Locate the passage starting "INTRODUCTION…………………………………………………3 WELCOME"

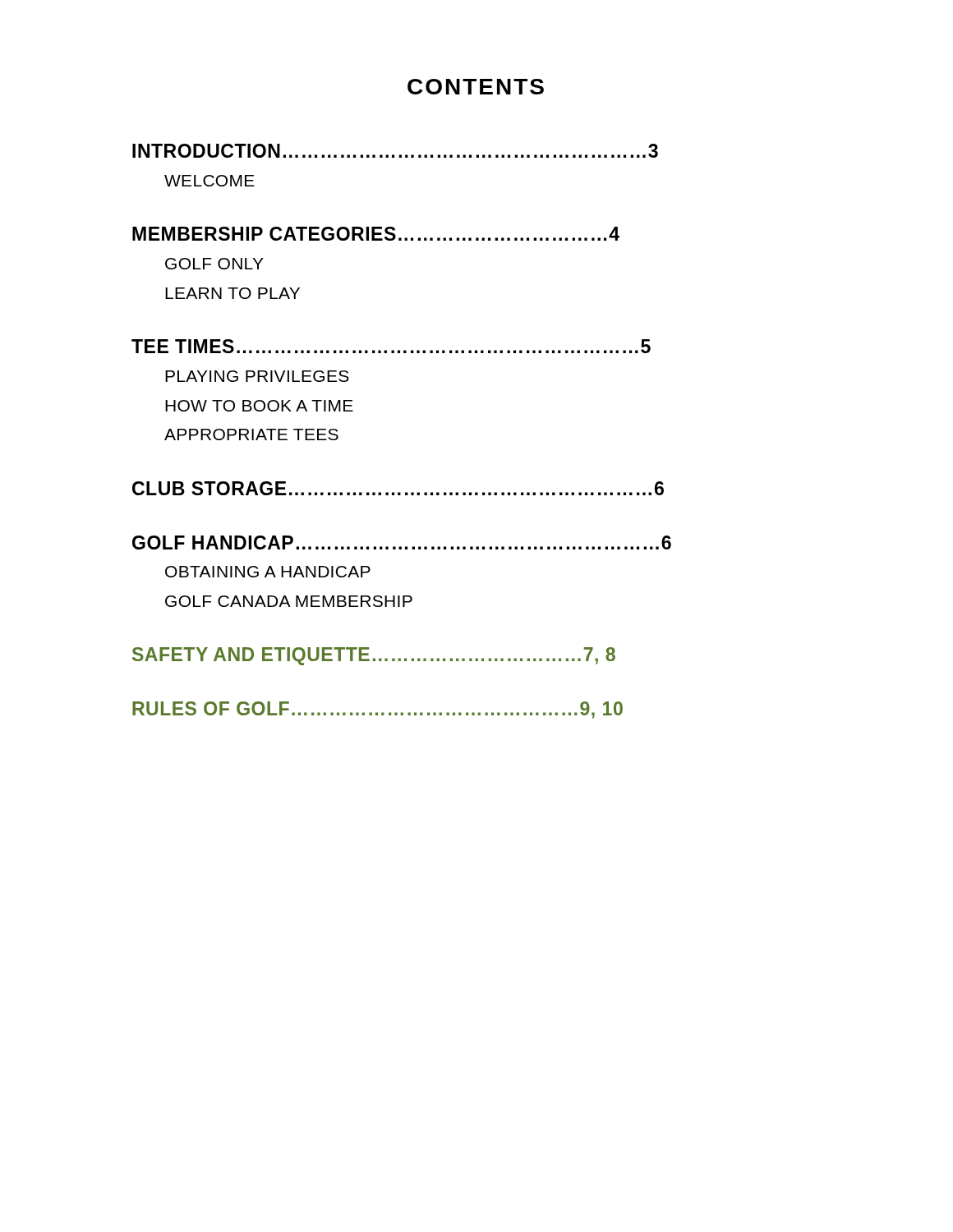coord(476,166)
